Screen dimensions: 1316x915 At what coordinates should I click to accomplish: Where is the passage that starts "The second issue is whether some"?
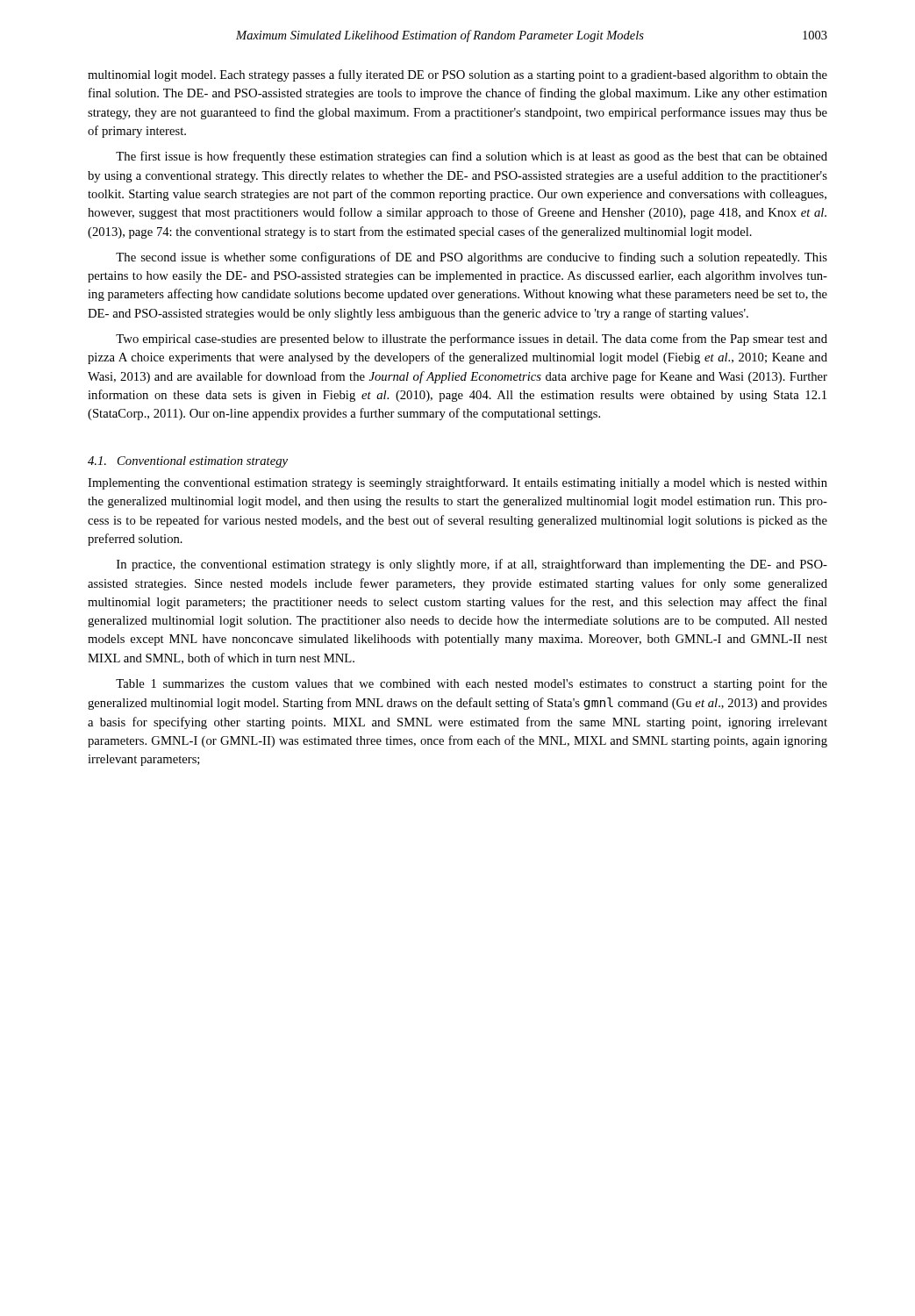(x=458, y=286)
